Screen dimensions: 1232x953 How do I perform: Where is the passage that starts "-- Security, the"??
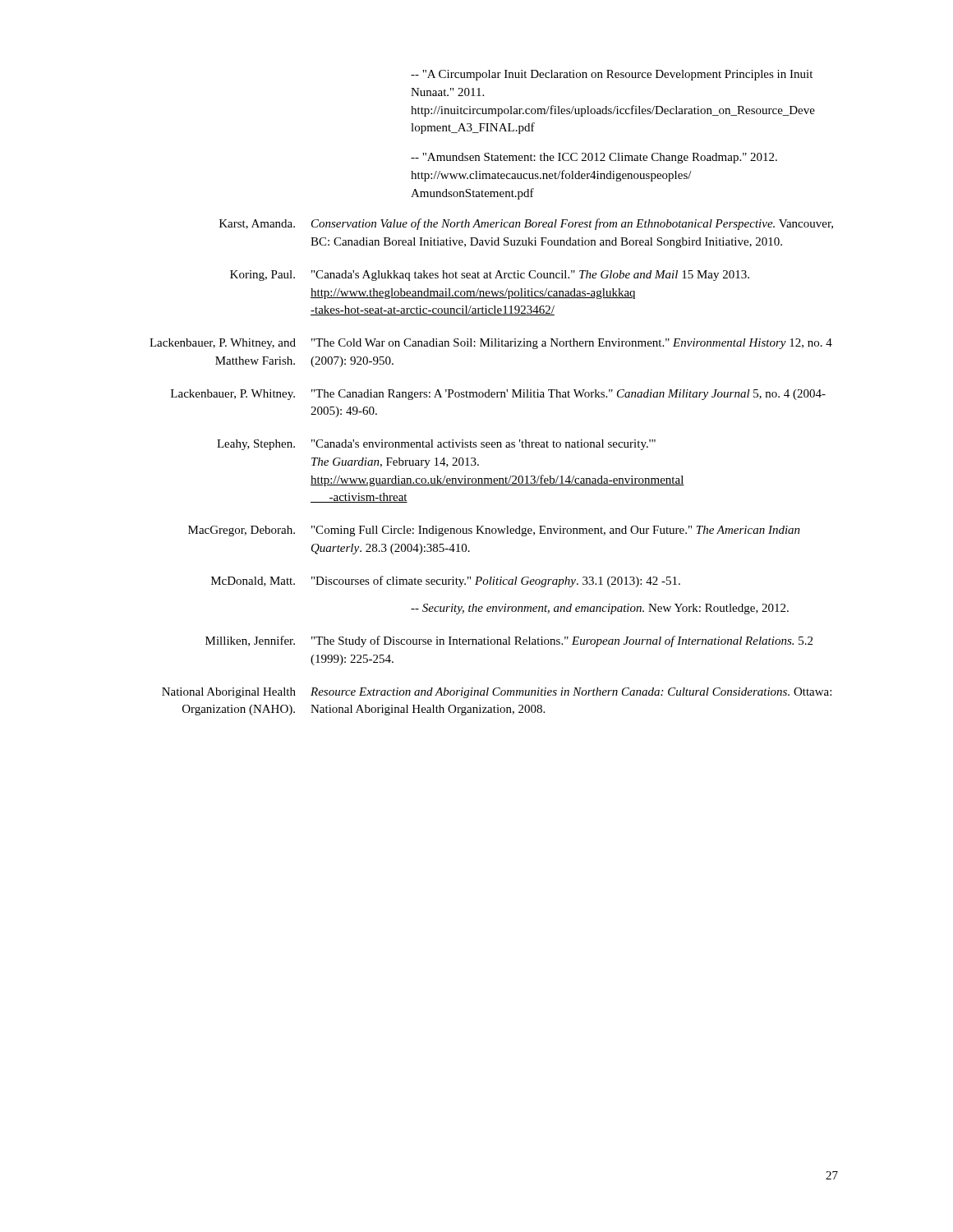pos(624,609)
